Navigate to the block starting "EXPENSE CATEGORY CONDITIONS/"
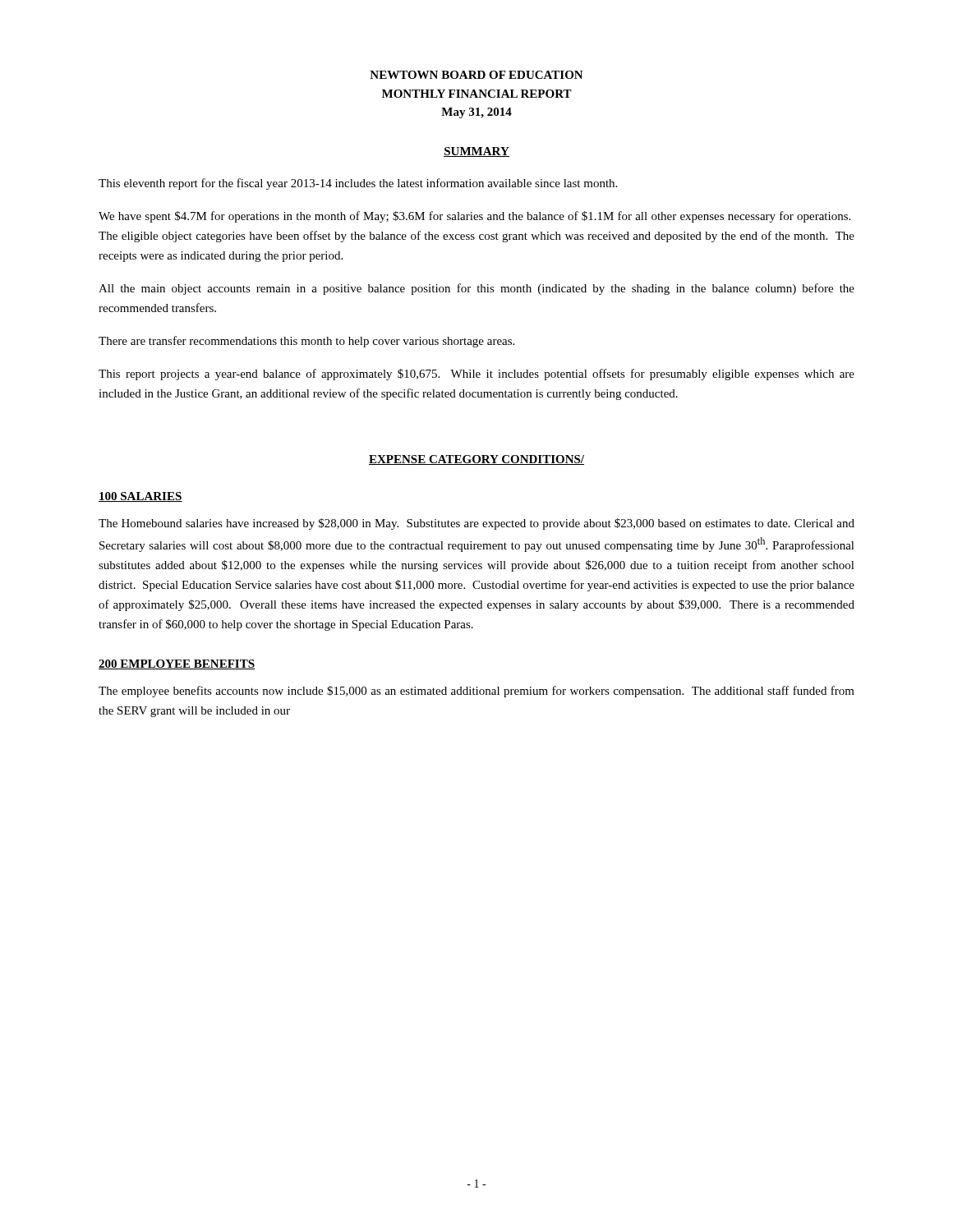This screenshot has height=1232, width=953. [476, 459]
